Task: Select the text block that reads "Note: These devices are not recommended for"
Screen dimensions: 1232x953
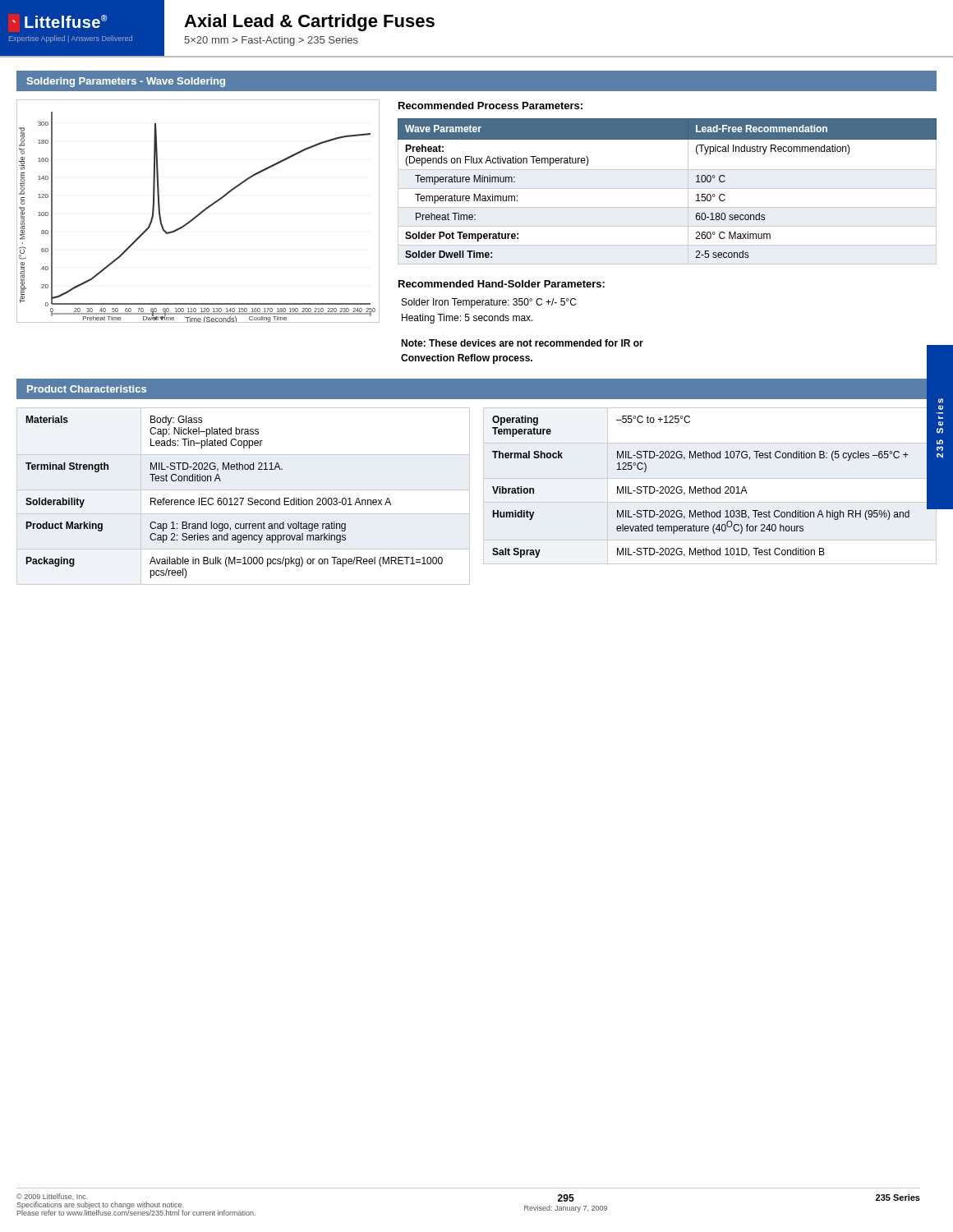Action: coord(522,351)
